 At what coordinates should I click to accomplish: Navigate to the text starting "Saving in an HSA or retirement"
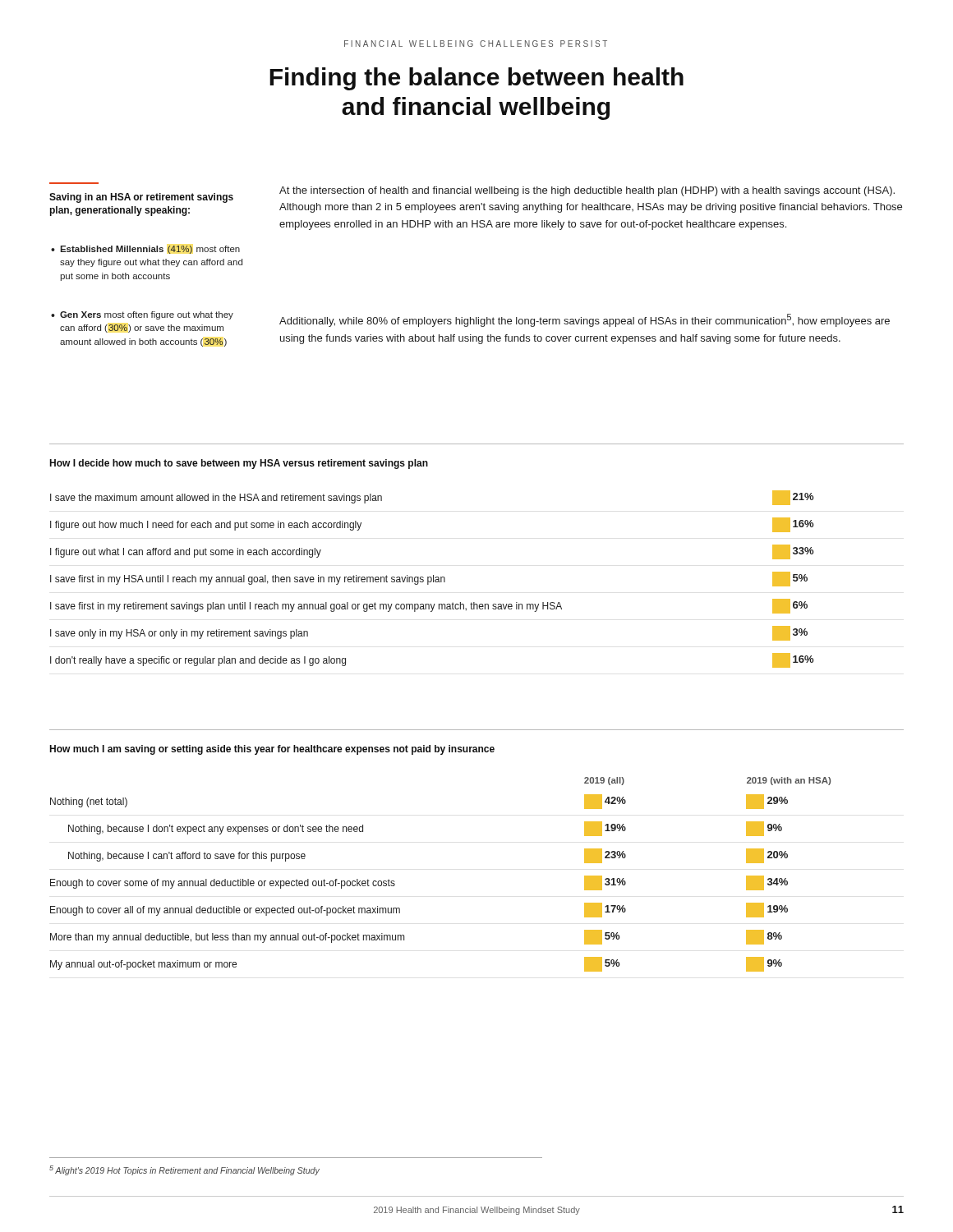click(141, 204)
